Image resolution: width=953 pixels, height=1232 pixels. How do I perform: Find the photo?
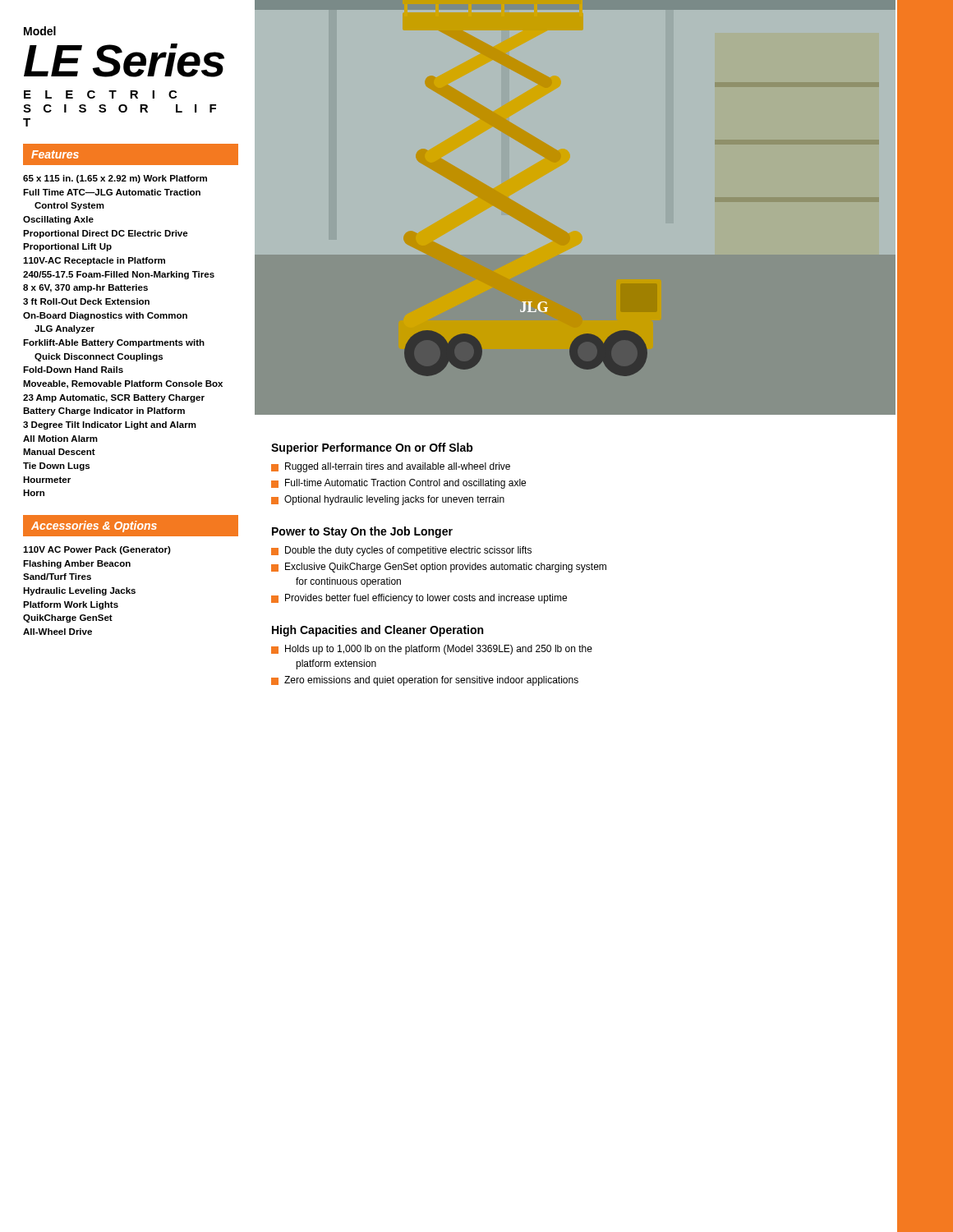575,207
